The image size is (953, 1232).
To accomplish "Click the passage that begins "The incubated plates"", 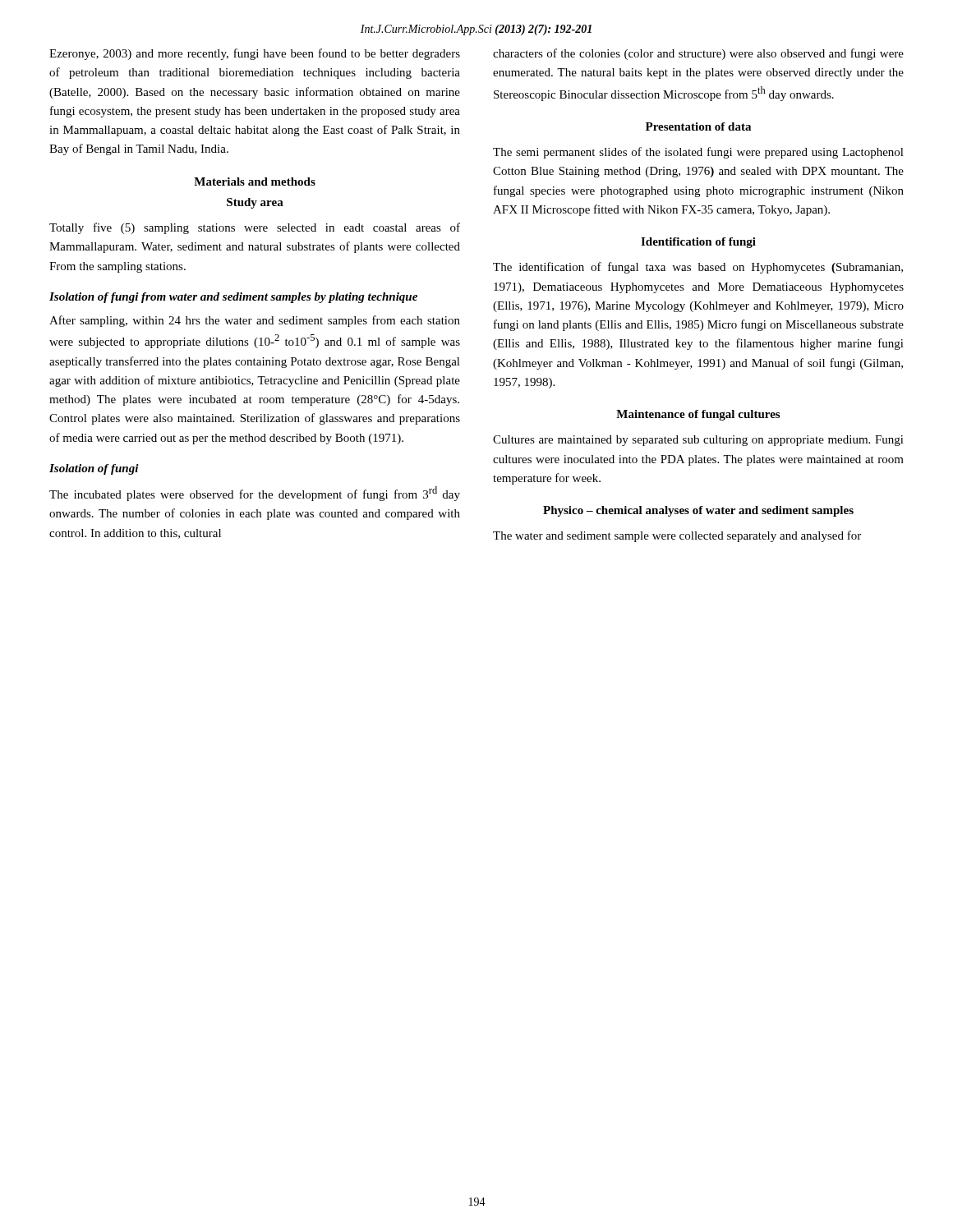I will coord(255,513).
